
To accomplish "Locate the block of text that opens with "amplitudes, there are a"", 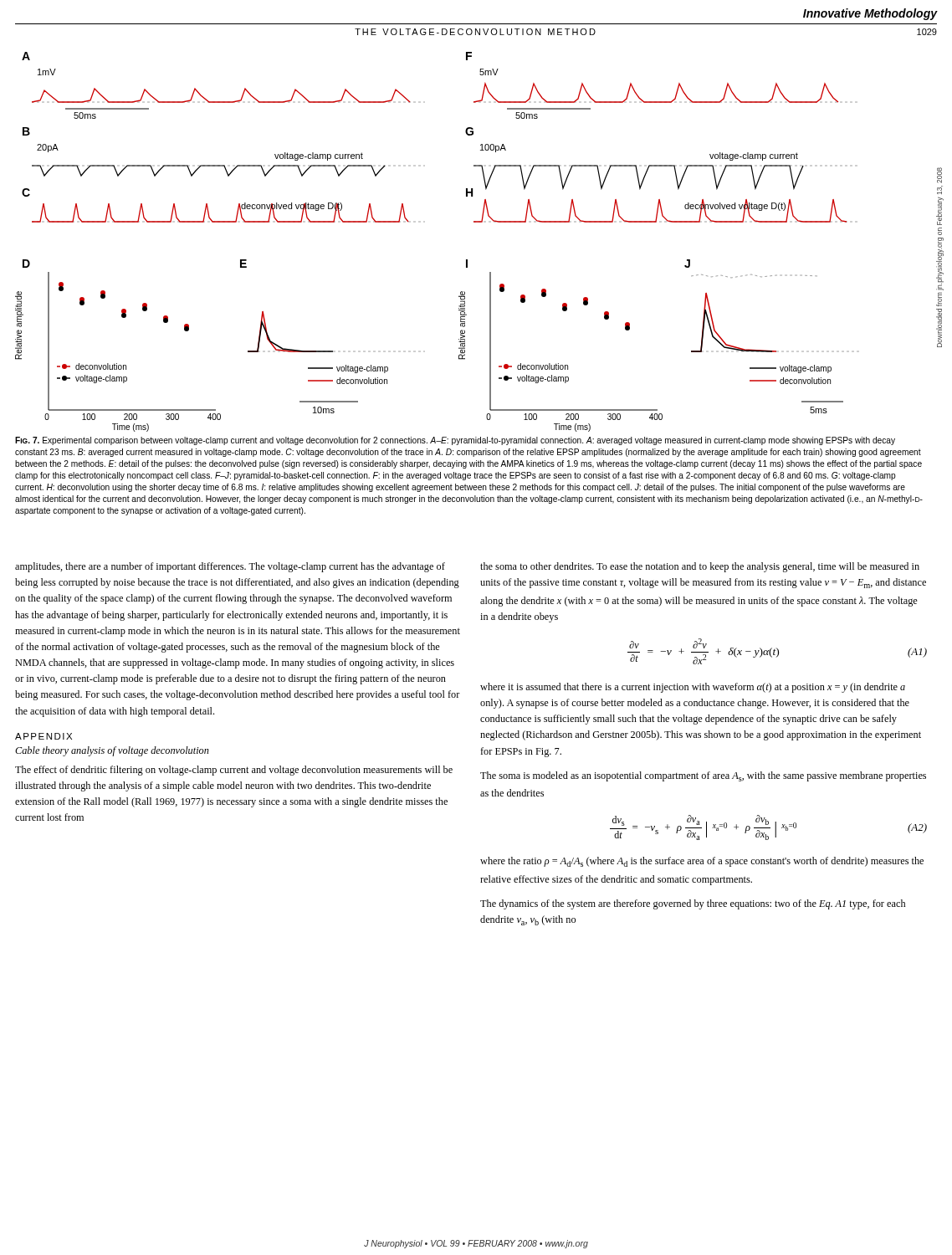I will point(237,639).
